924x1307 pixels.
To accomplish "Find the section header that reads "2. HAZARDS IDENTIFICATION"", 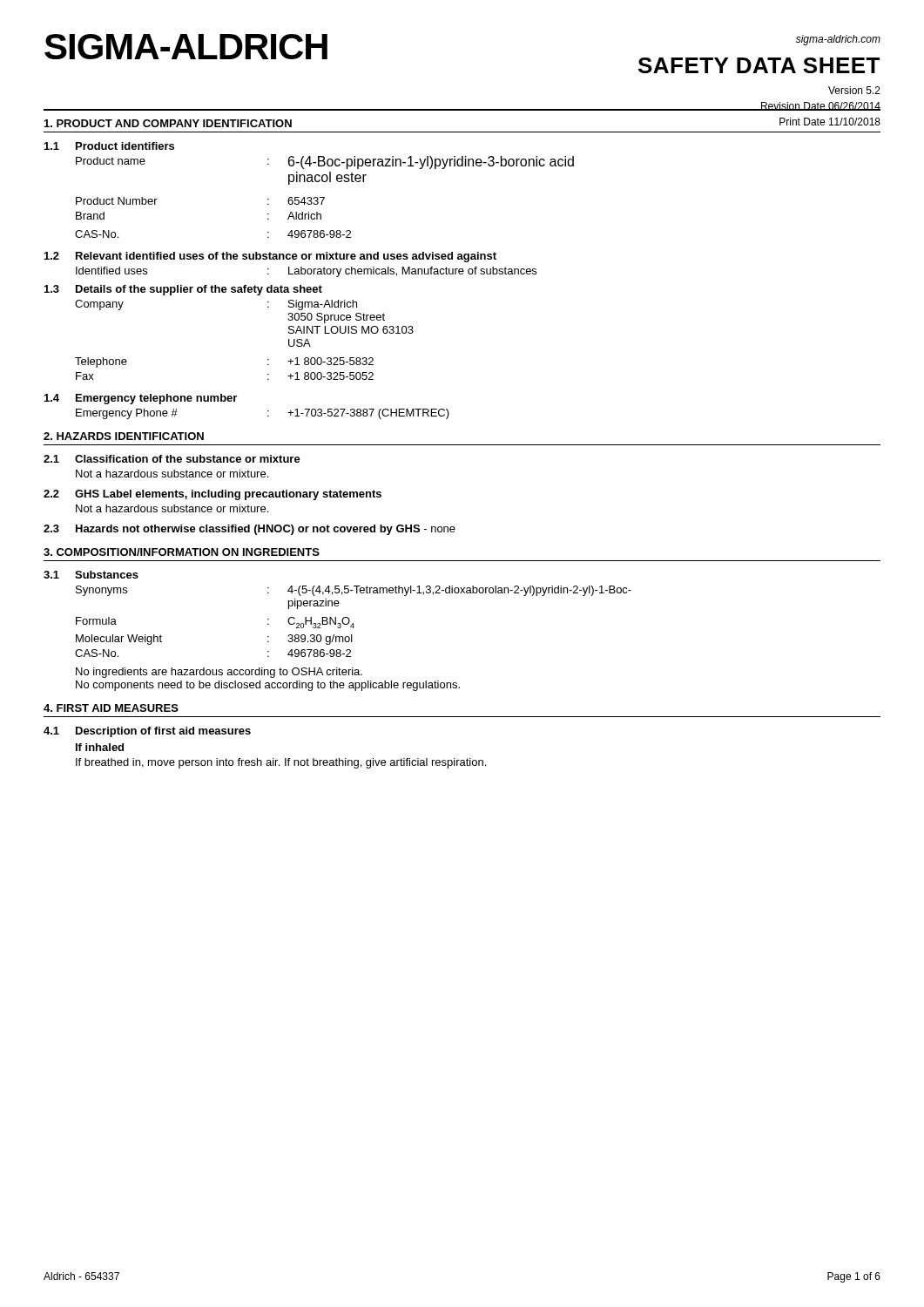I will pyautogui.click(x=124, y=436).
